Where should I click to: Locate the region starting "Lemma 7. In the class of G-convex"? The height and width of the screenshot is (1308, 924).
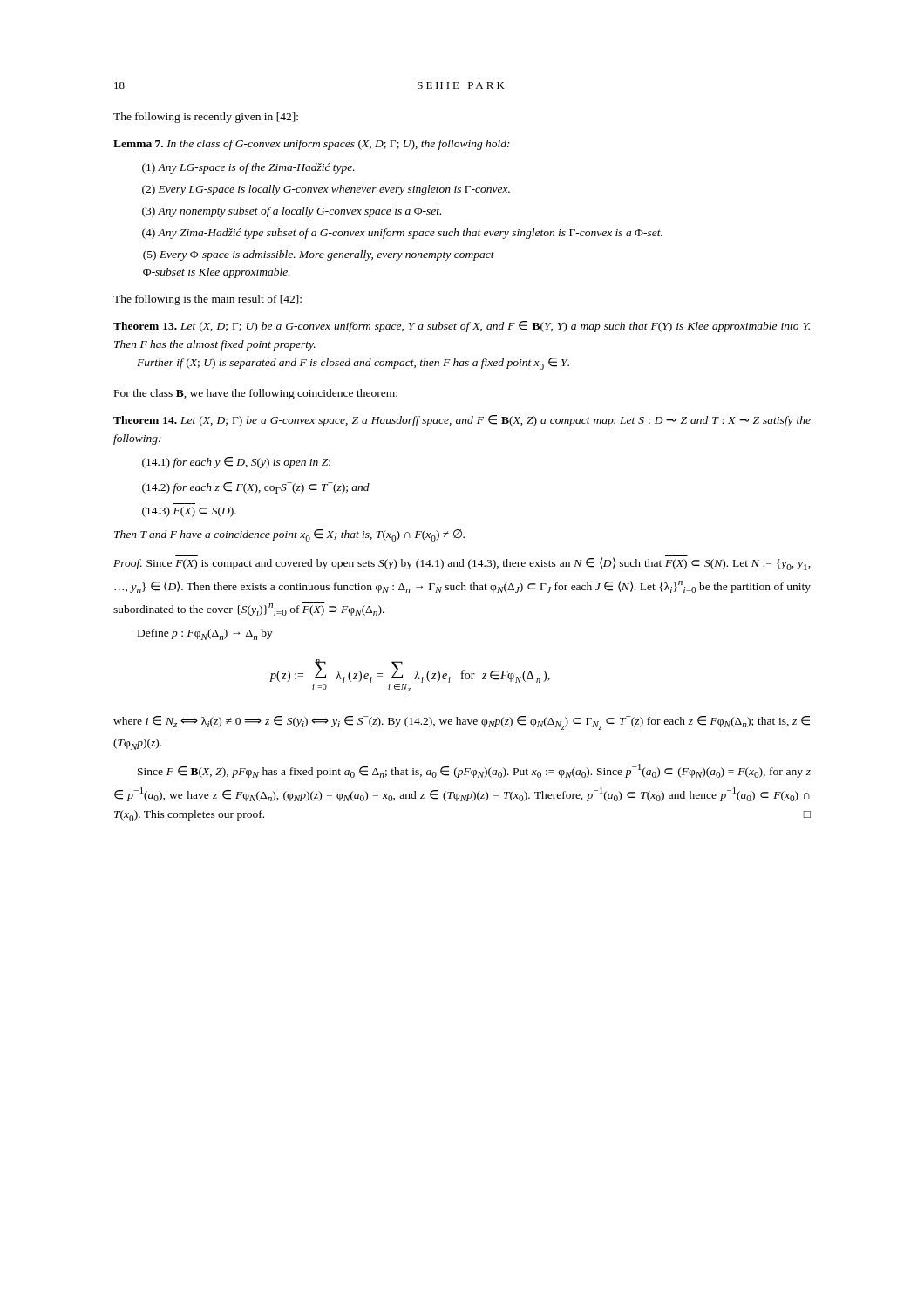click(462, 144)
